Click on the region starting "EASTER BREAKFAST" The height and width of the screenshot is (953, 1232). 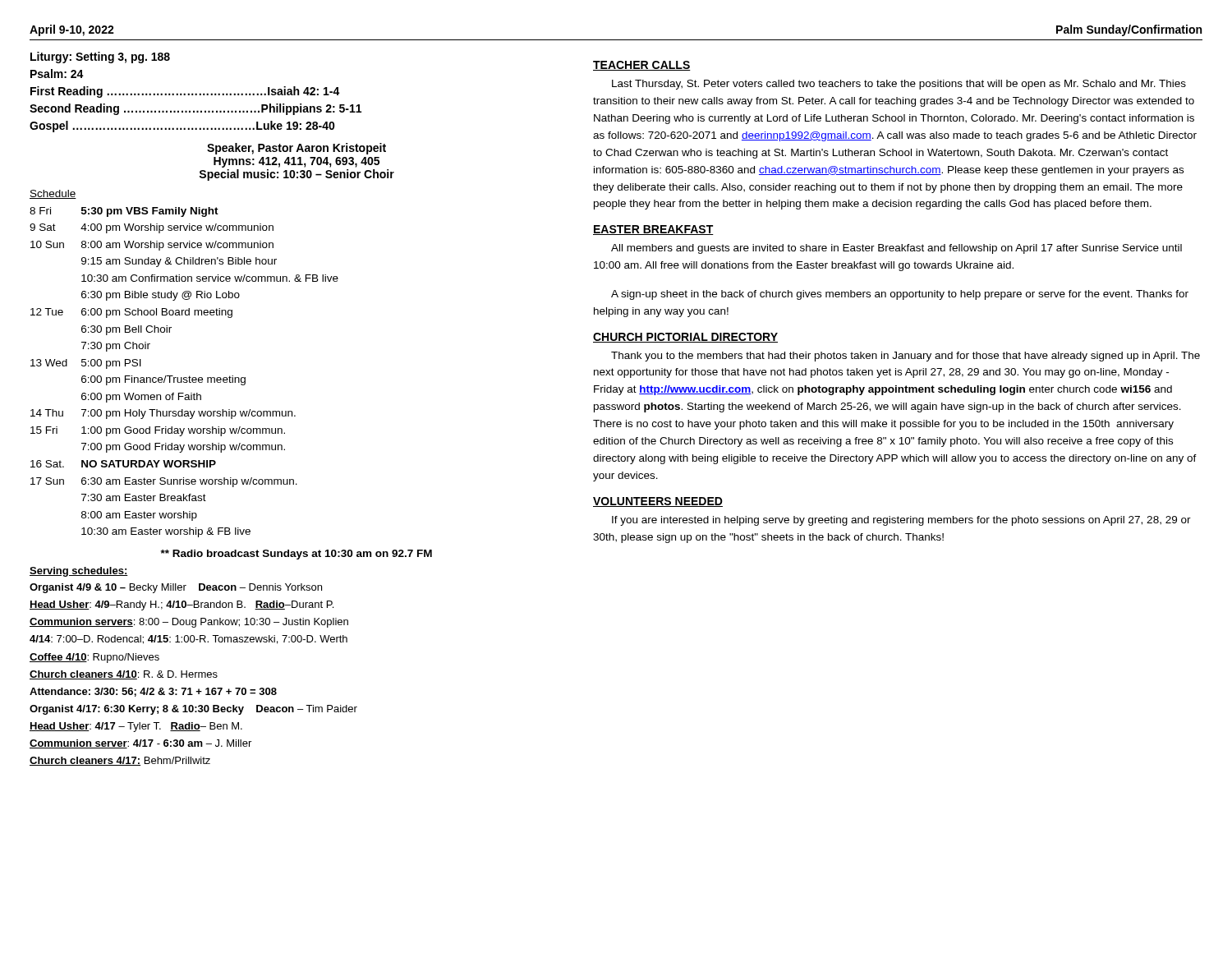tap(653, 229)
